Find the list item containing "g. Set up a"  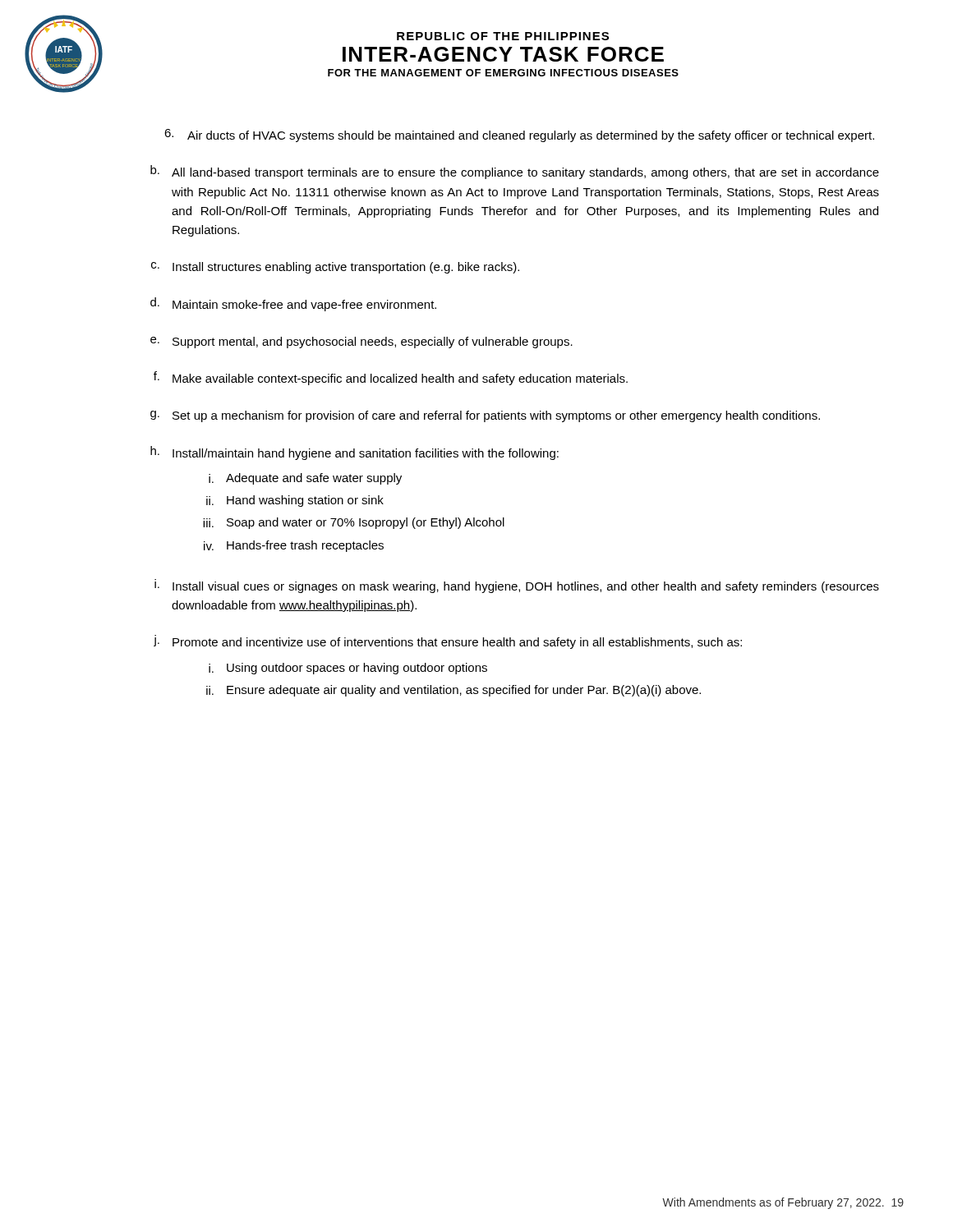click(x=497, y=415)
